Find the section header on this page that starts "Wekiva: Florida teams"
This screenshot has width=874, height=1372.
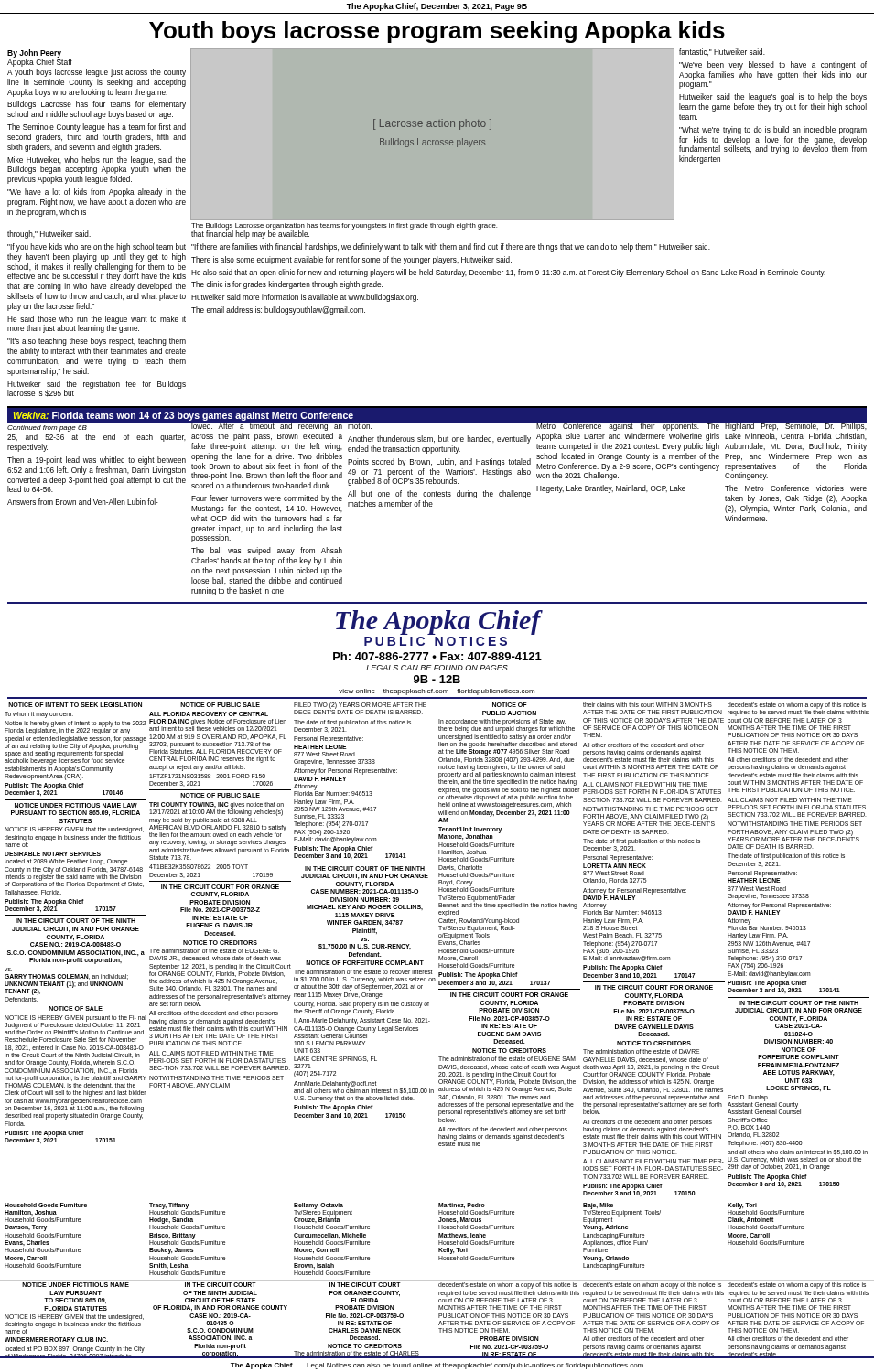coord(183,415)
